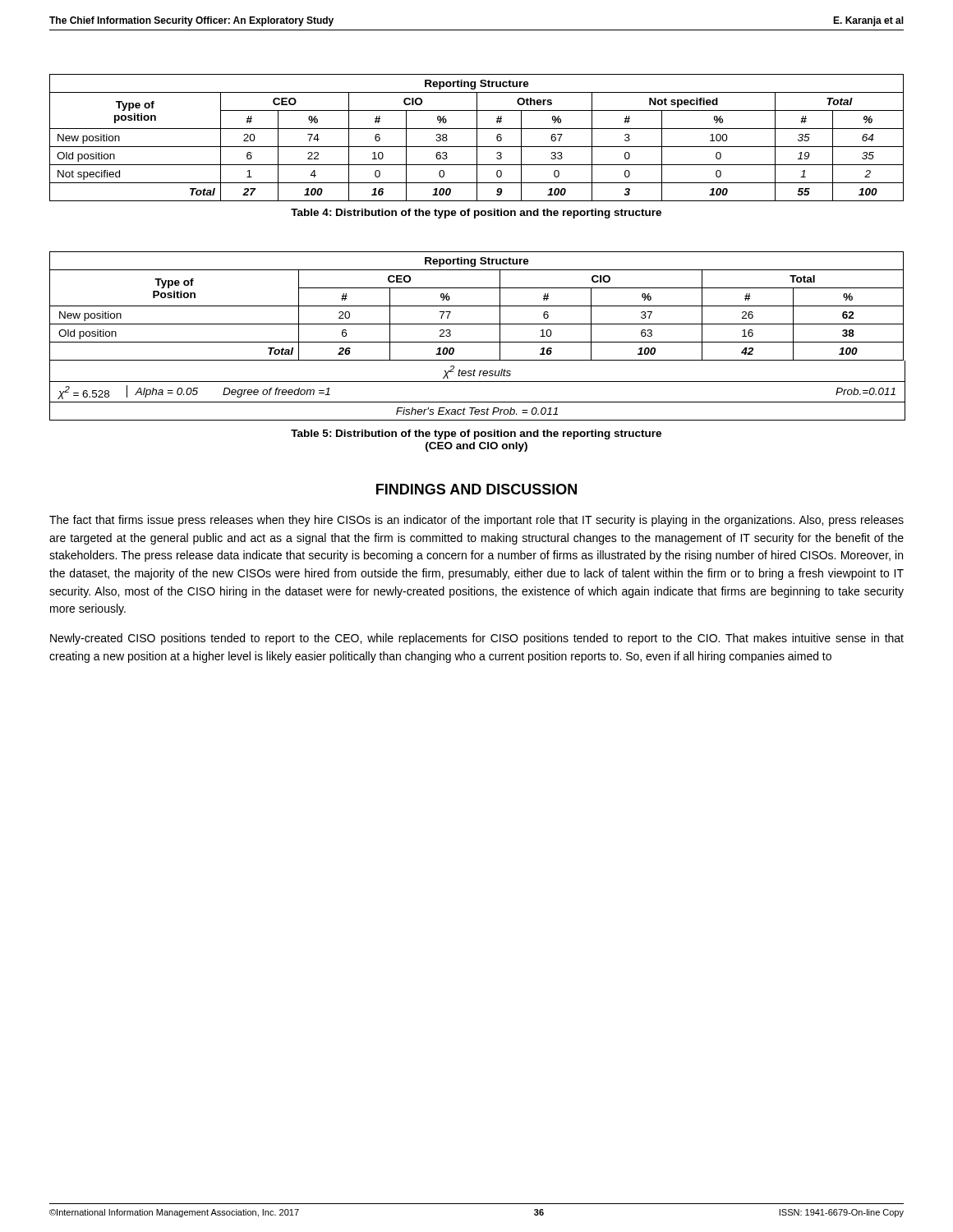Image resolution: width=953 pixels, height=1232 pixels.
Task: Select the text starting "FINDINGS AND DISCUSSION"
Action: point(476,490)
